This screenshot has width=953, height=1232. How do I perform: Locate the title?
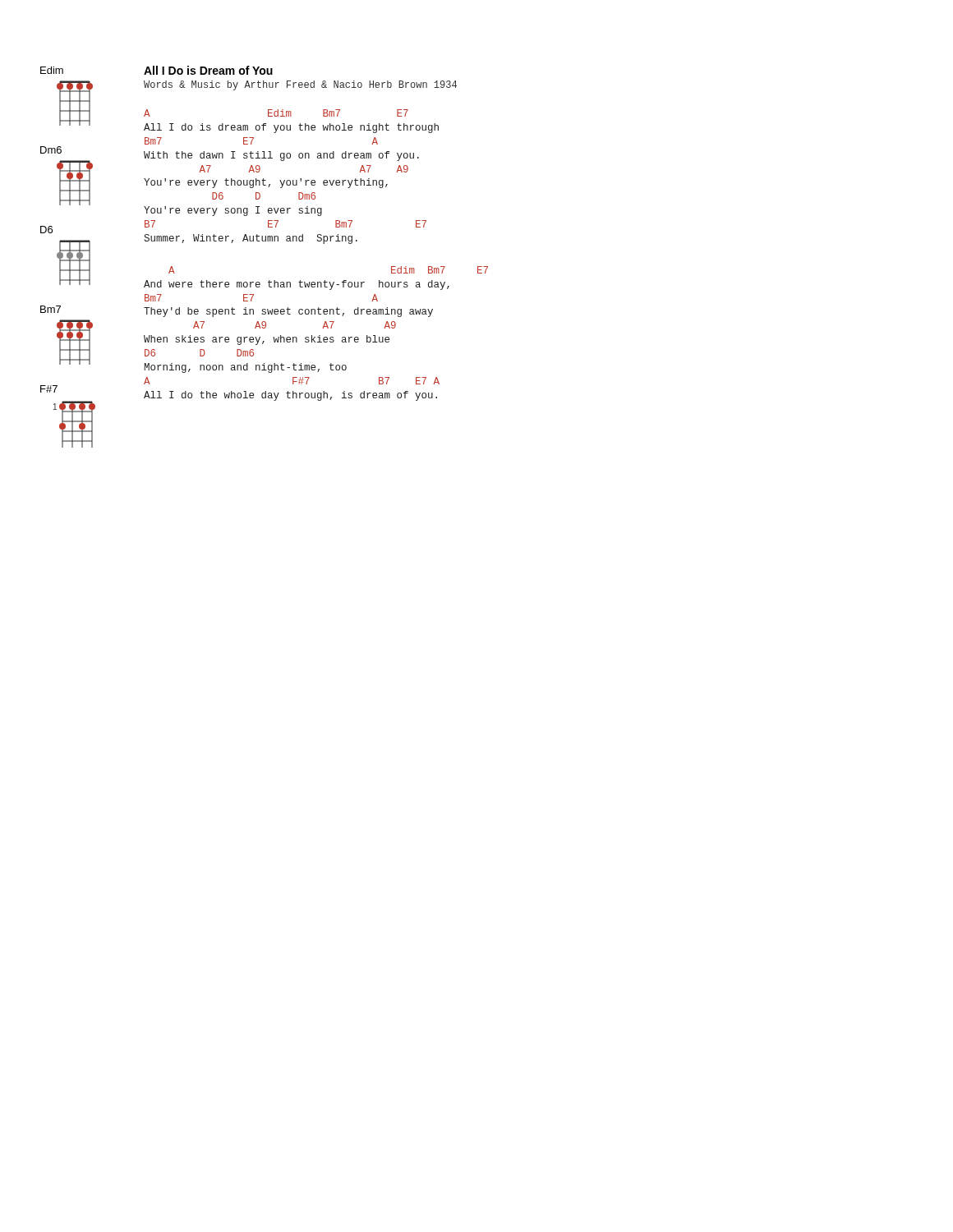coord(208,71)
